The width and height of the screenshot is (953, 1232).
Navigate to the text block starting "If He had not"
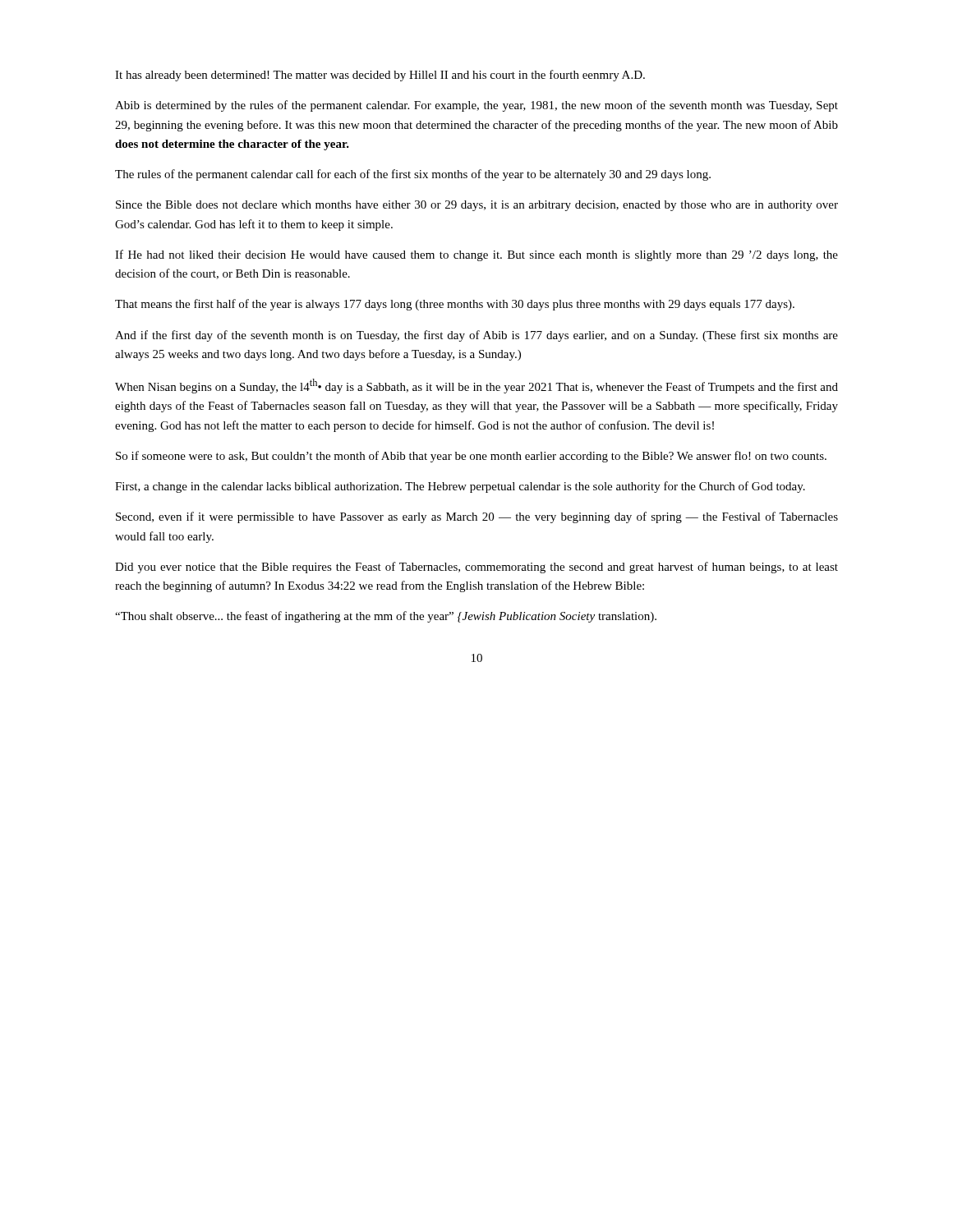(x=476, y=265)
